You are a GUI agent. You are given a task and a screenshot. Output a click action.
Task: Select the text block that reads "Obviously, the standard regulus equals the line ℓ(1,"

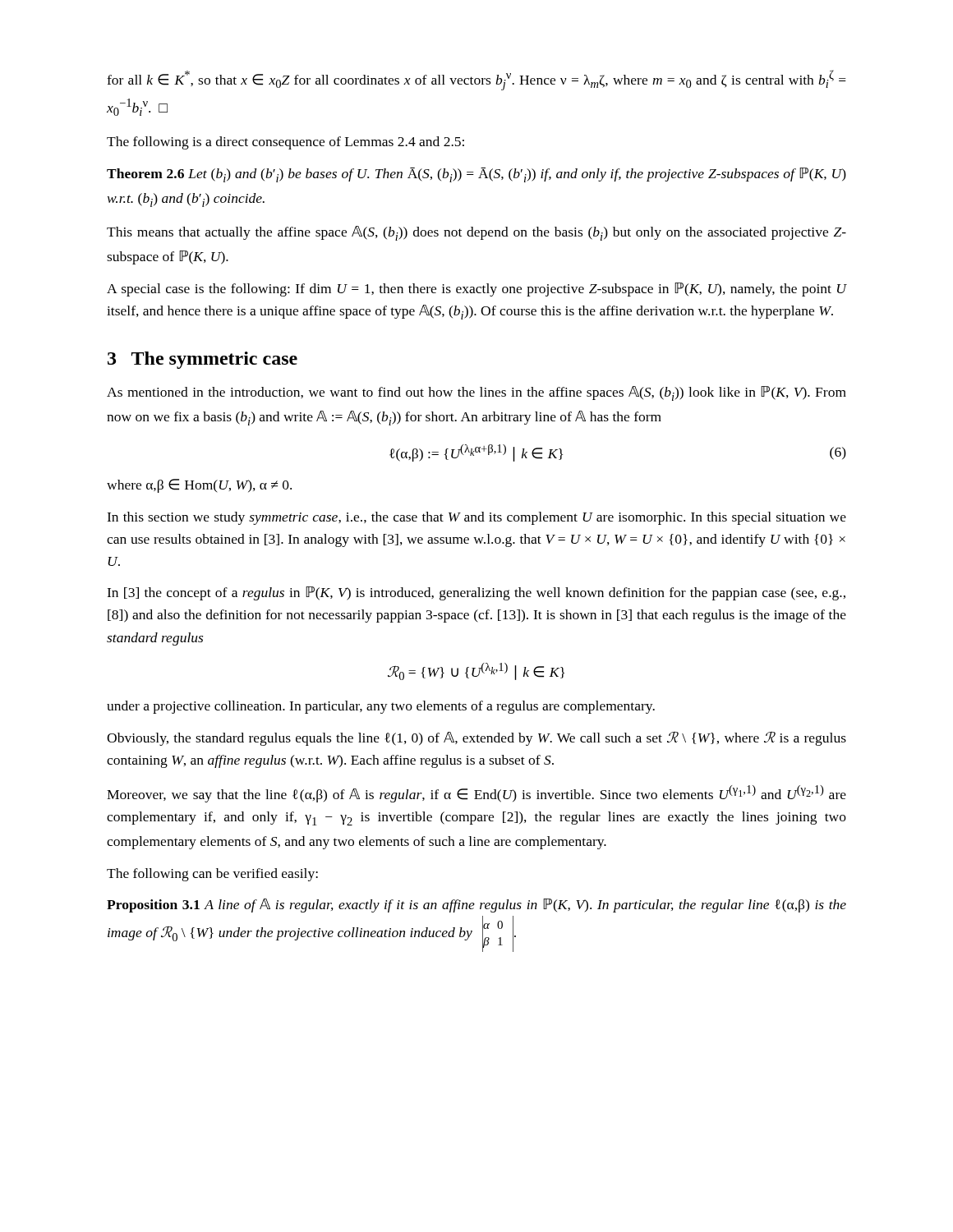click(476, 749)
